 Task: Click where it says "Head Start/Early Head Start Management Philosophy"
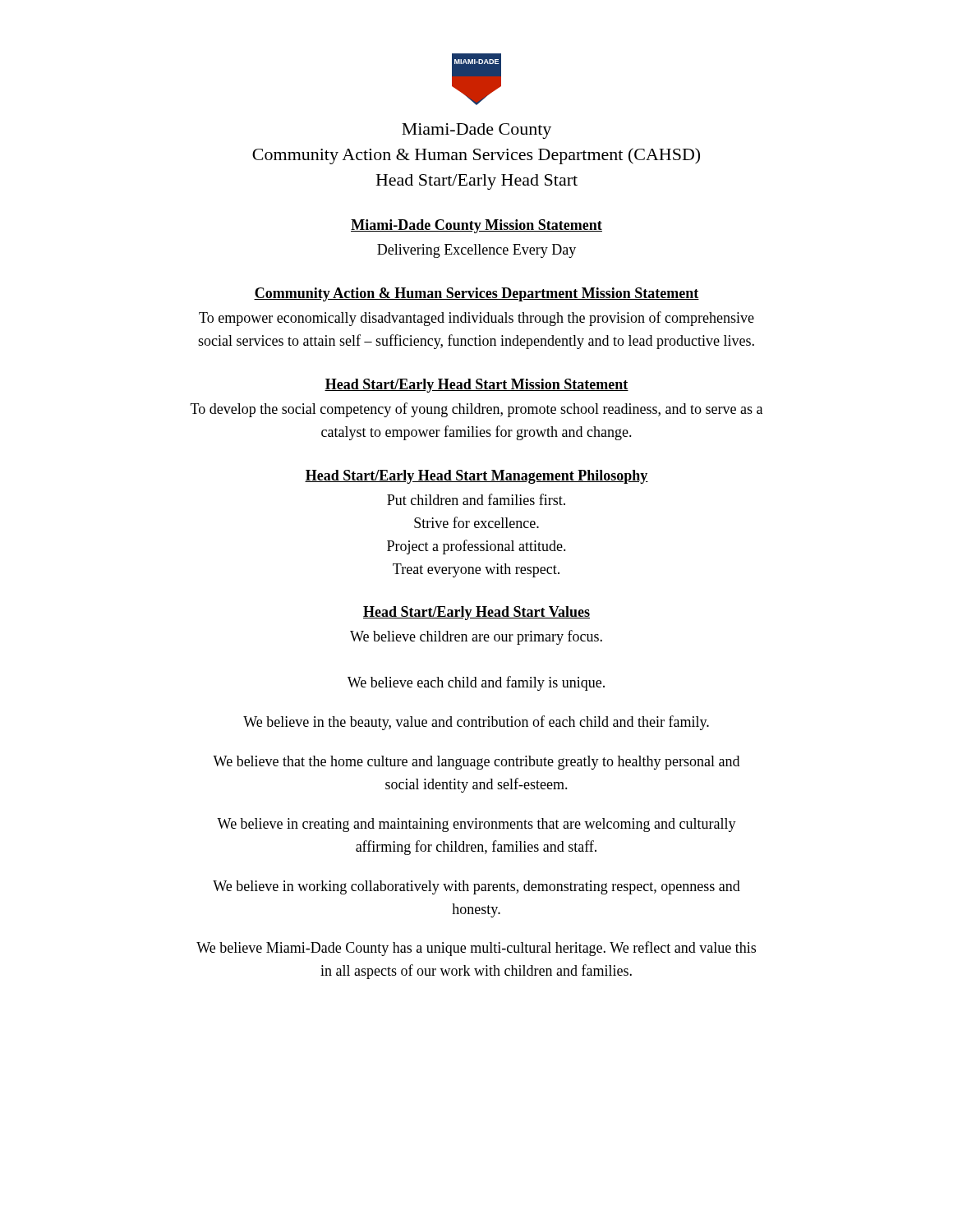[476, 475]
